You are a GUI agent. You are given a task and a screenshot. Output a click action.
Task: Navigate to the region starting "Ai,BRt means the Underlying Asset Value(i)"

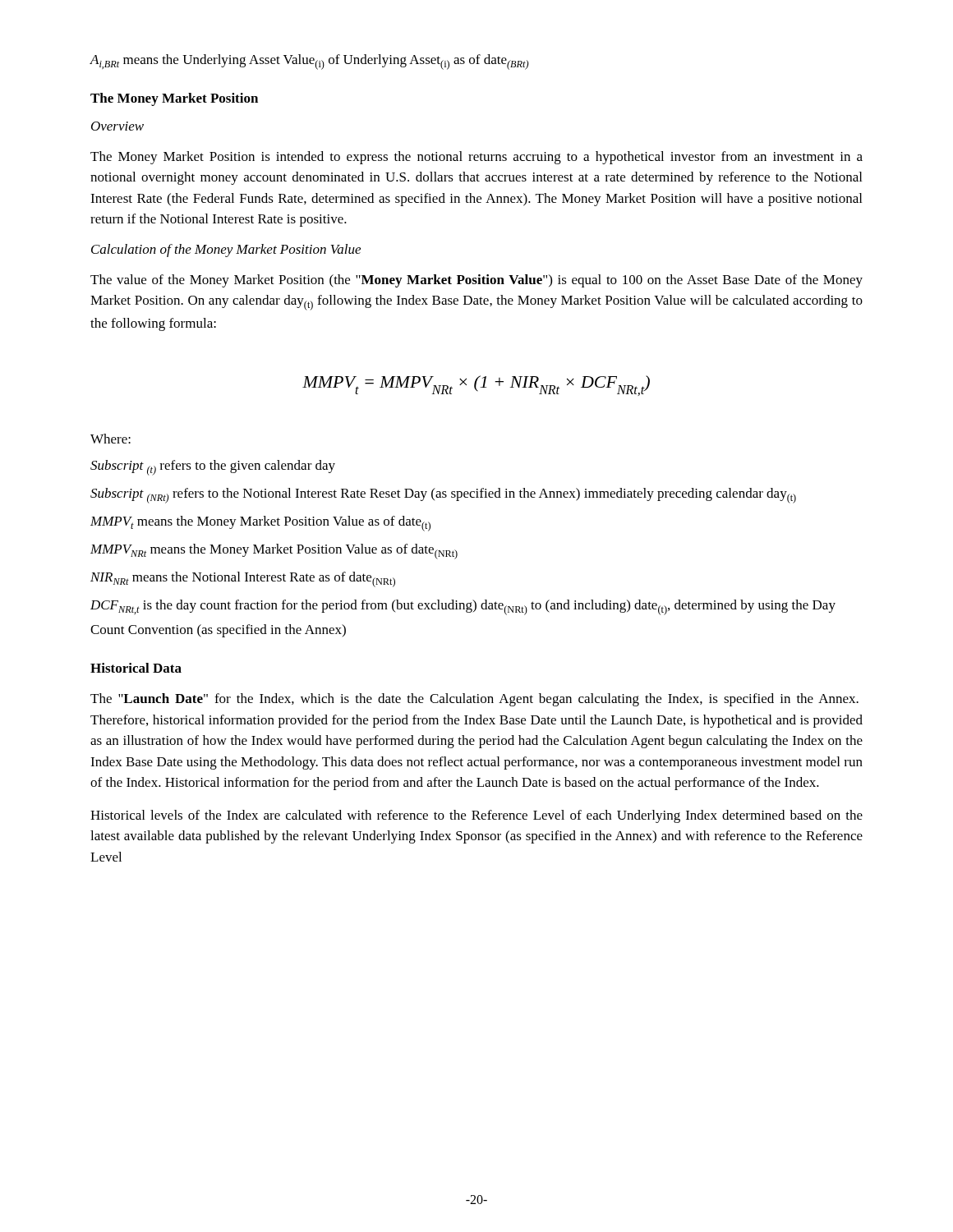point(310,61)
